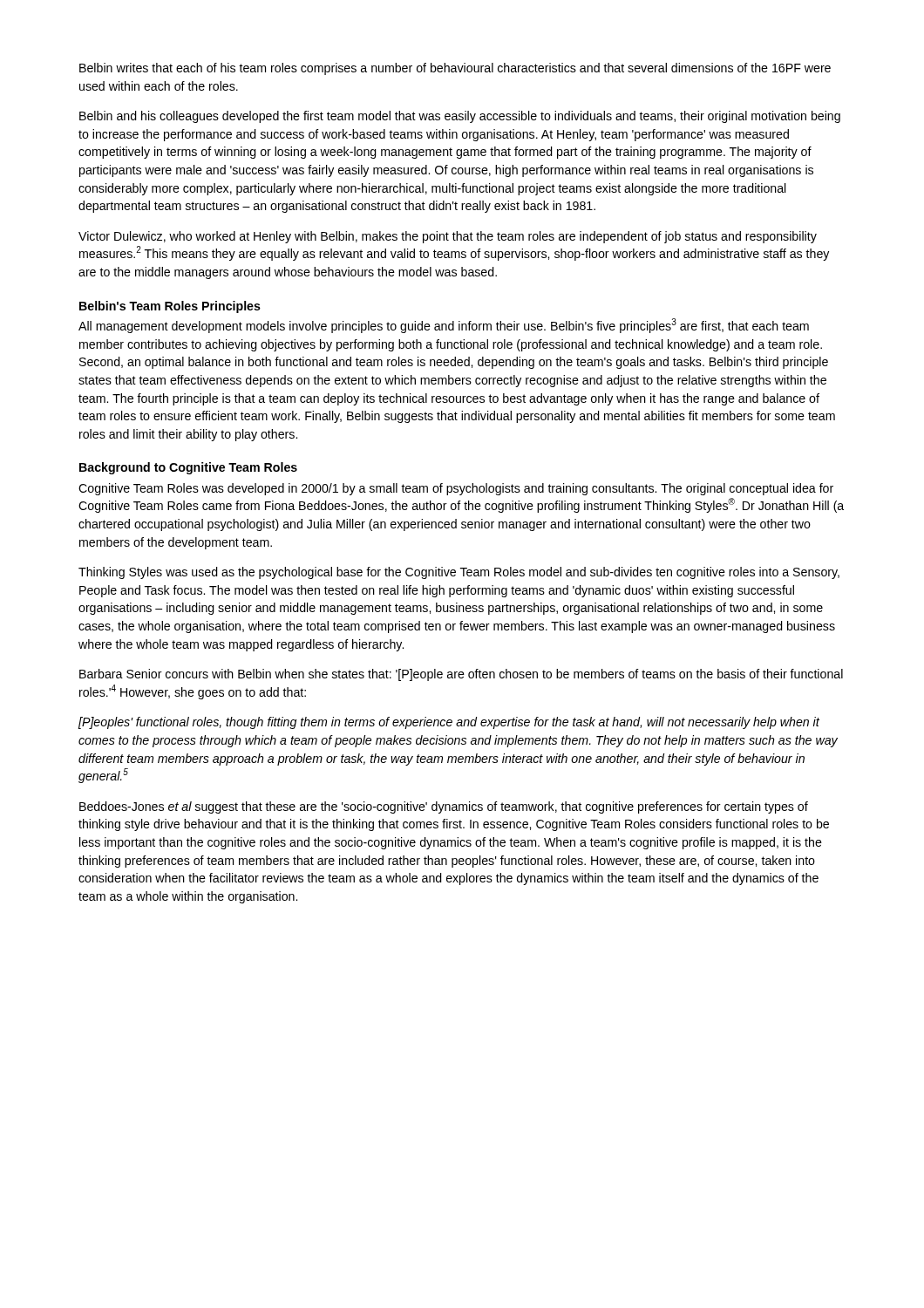Click the passage that begins "[P]eoples' functional roles,"
This screenshot has height=1308, width=924.
click(x=458, y=749)
